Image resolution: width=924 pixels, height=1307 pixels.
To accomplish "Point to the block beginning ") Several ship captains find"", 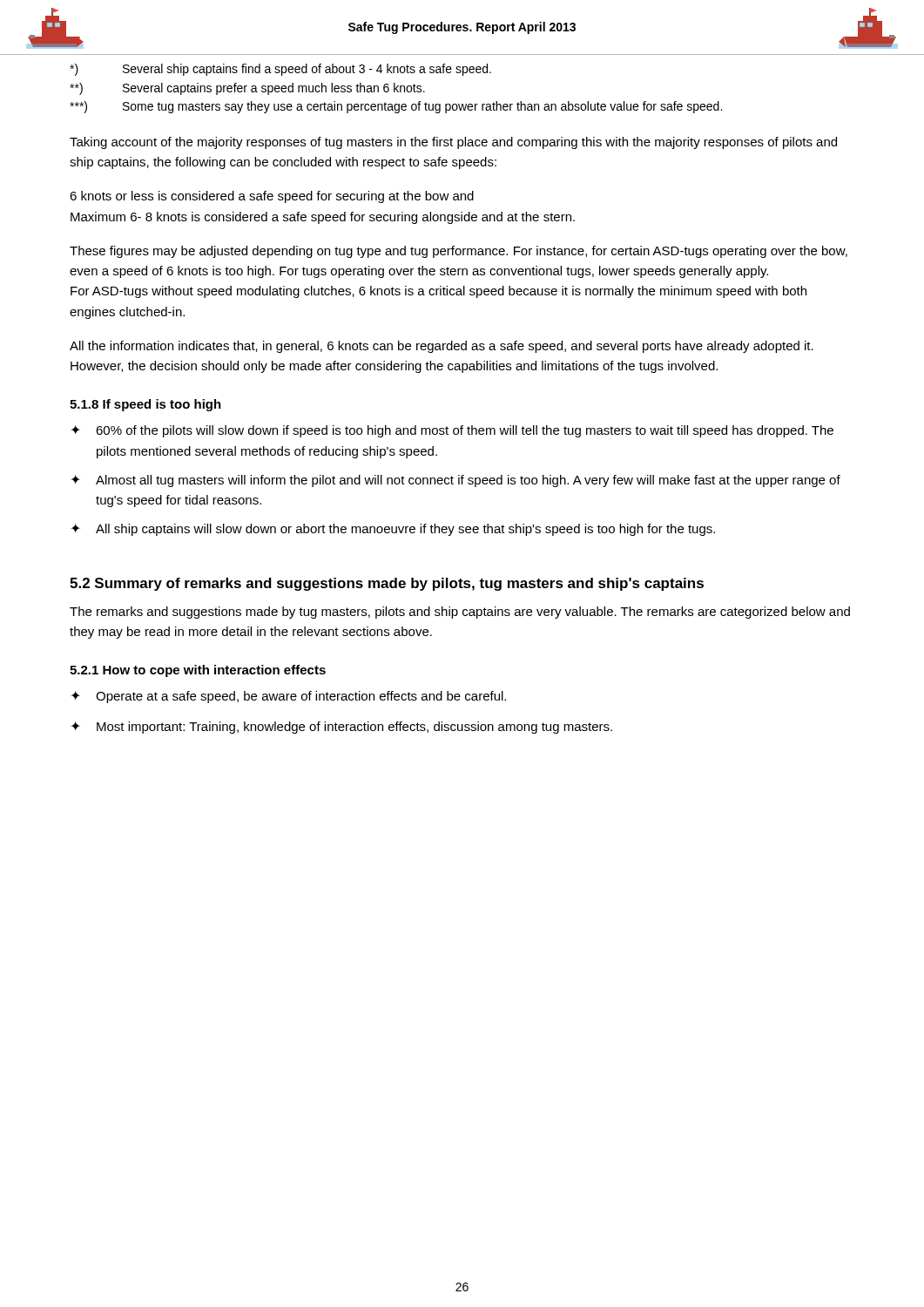I will pos(280,70).
